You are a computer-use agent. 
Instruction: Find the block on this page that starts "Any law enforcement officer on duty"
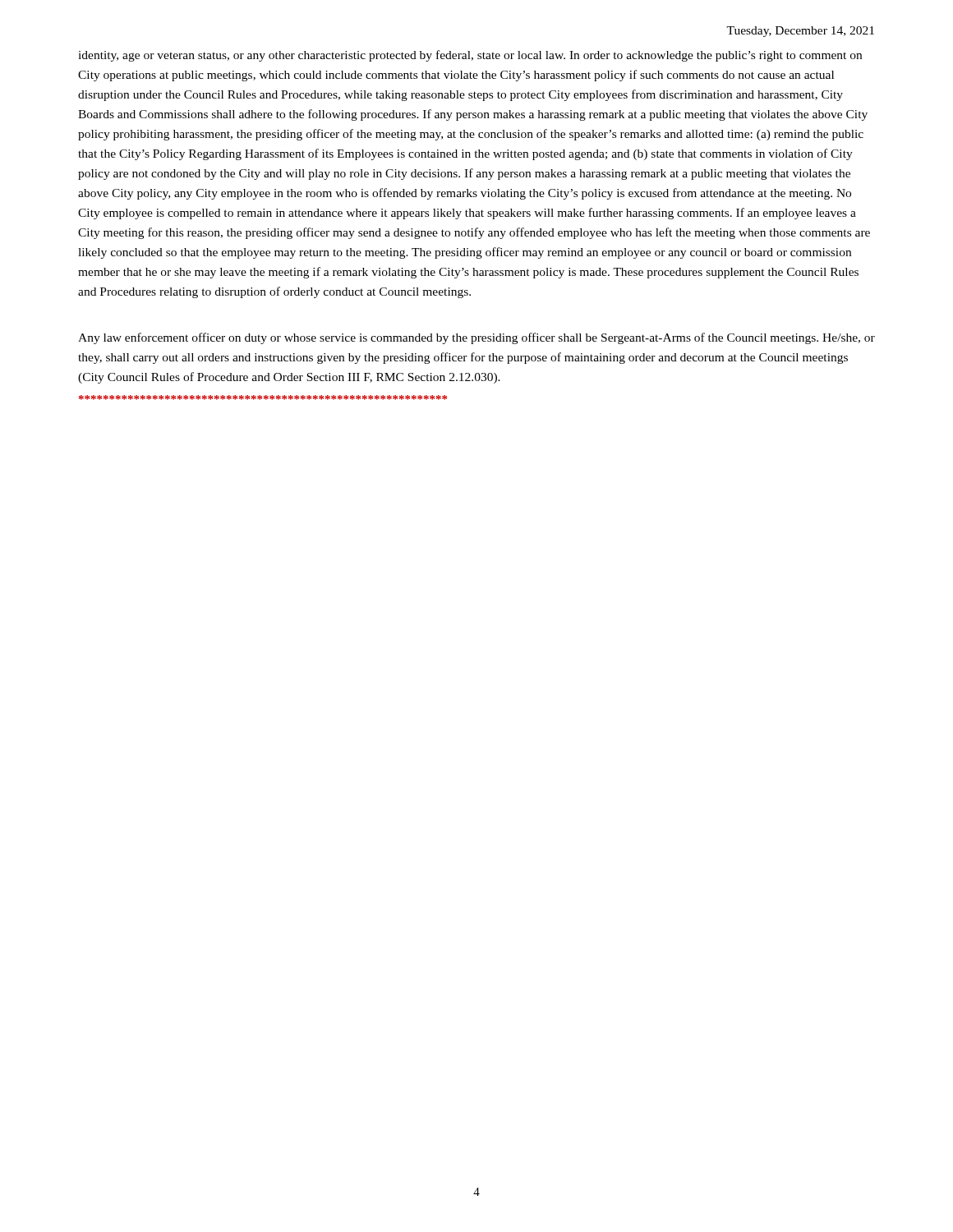476,357
